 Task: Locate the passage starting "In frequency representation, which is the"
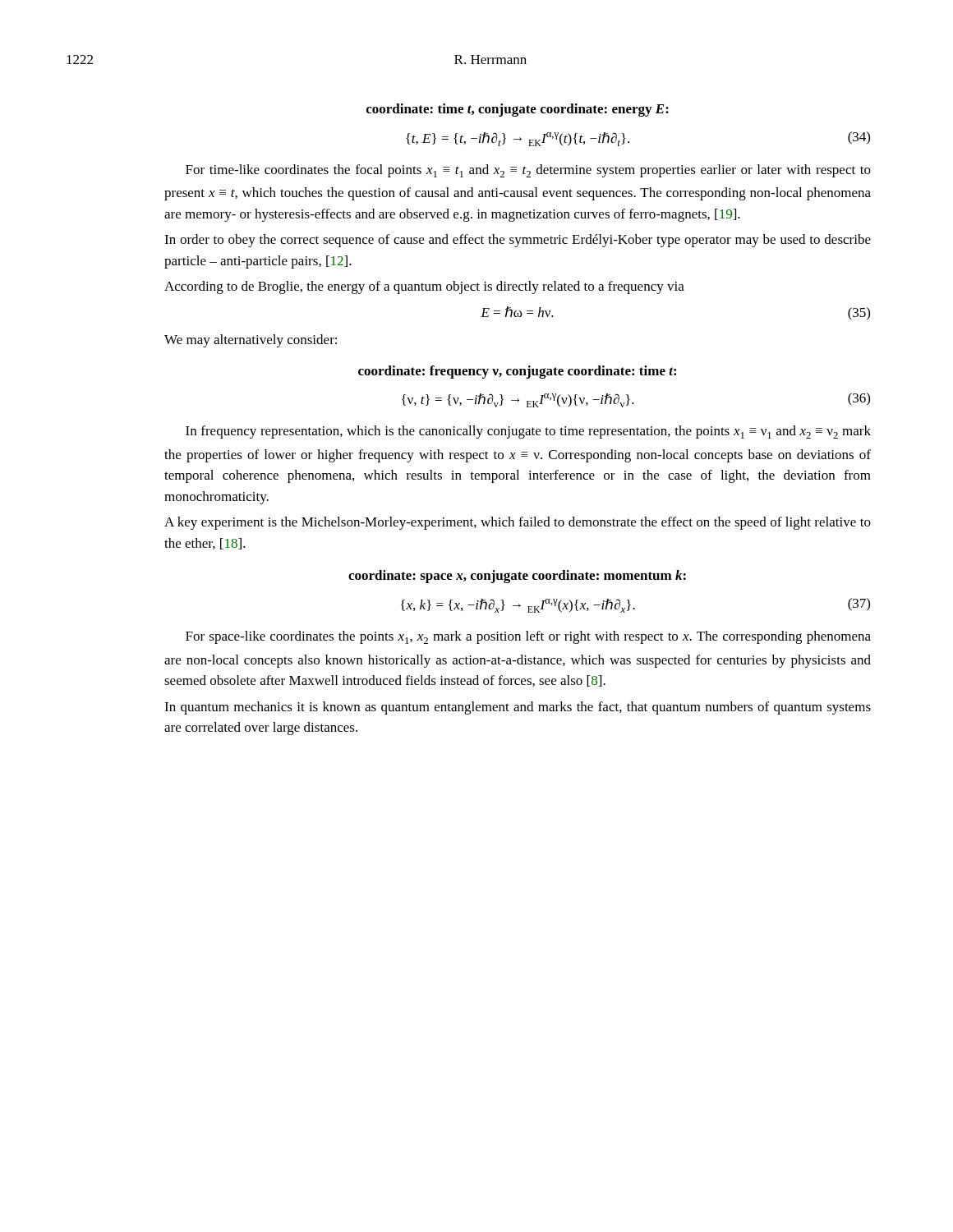tap(518, 464)
